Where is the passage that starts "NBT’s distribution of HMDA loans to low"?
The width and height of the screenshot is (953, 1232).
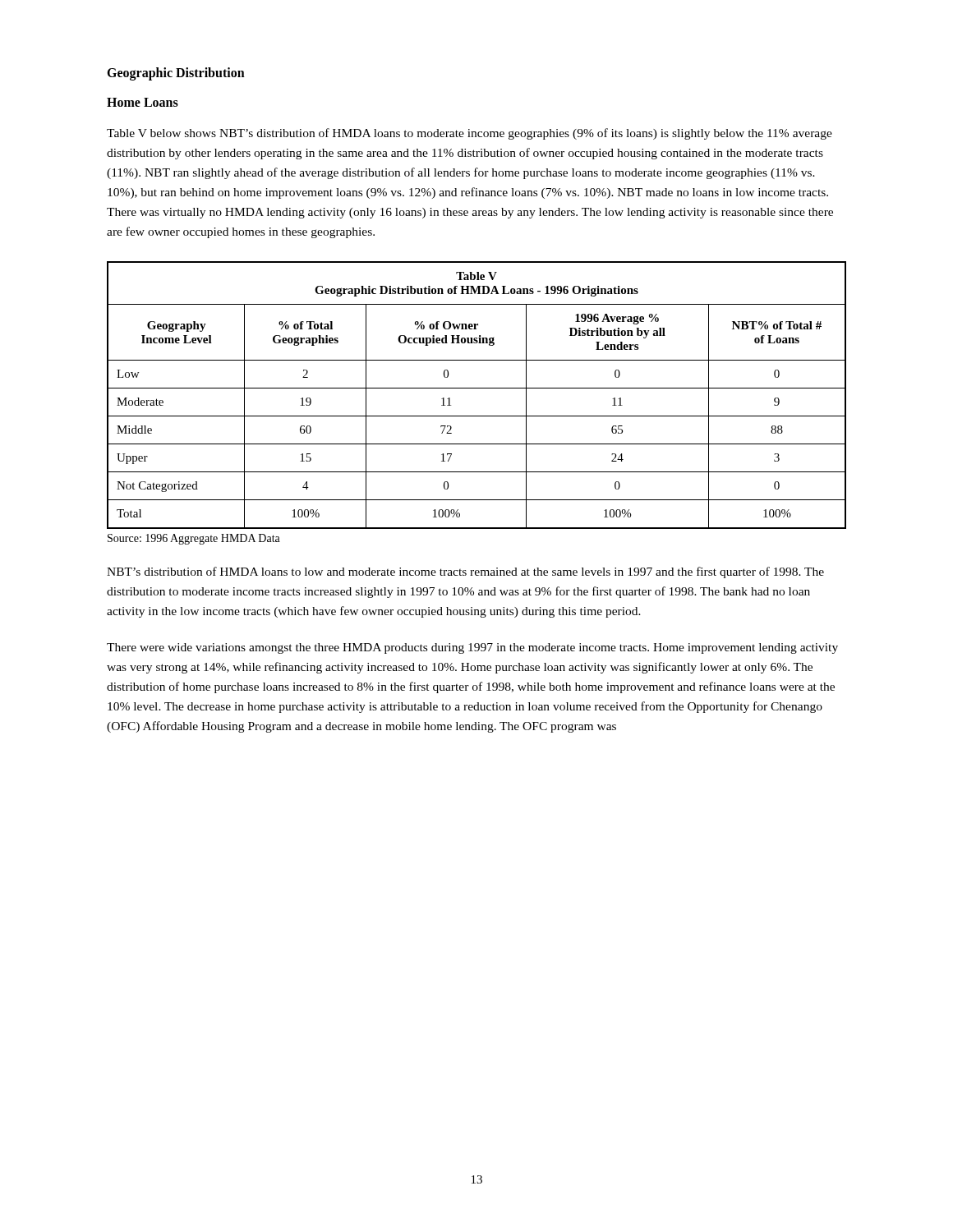[x=465, y=591]
